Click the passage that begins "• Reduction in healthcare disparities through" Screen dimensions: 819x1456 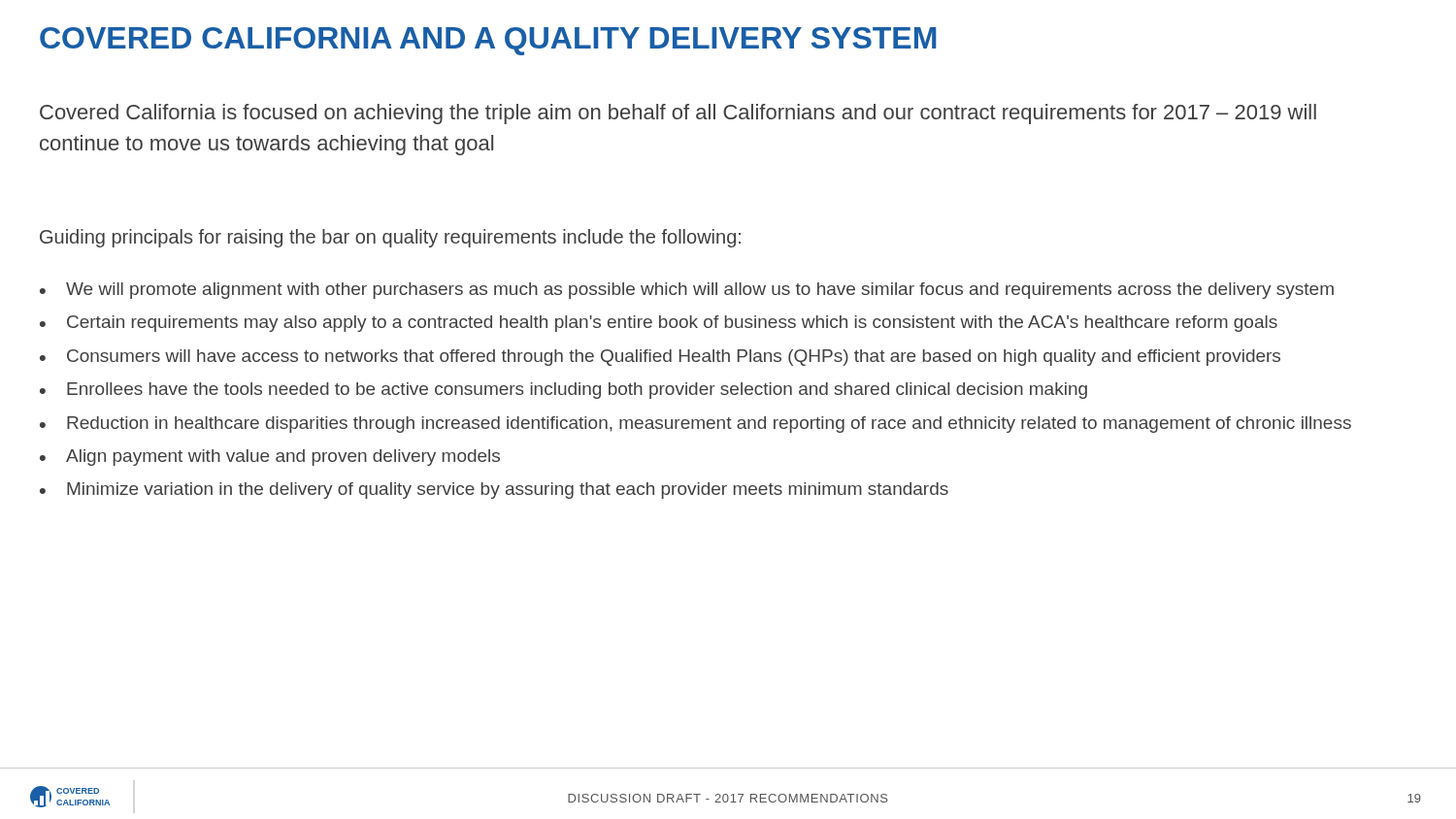718,424
